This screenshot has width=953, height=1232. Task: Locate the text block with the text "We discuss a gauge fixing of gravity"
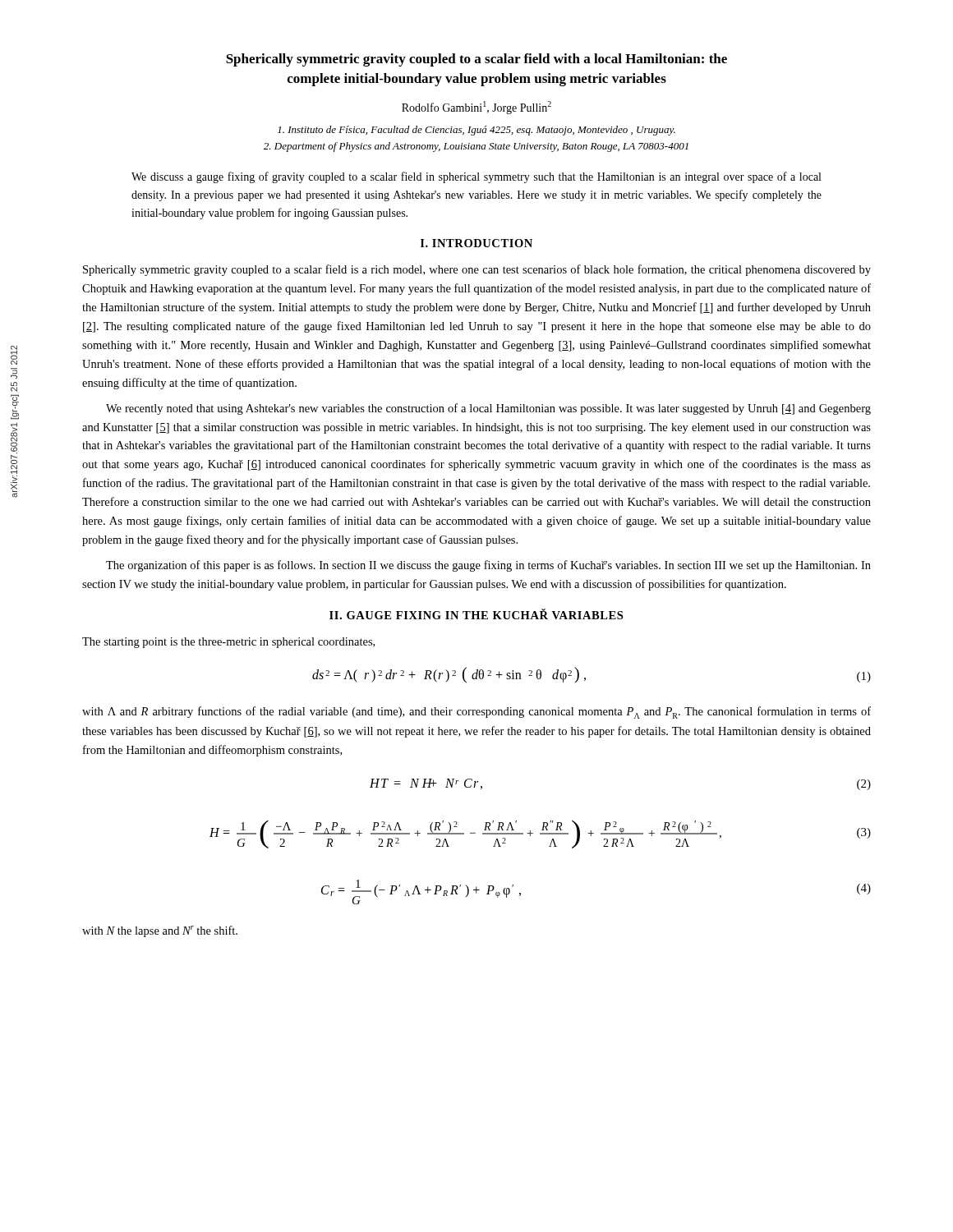[x=476, y=195]
